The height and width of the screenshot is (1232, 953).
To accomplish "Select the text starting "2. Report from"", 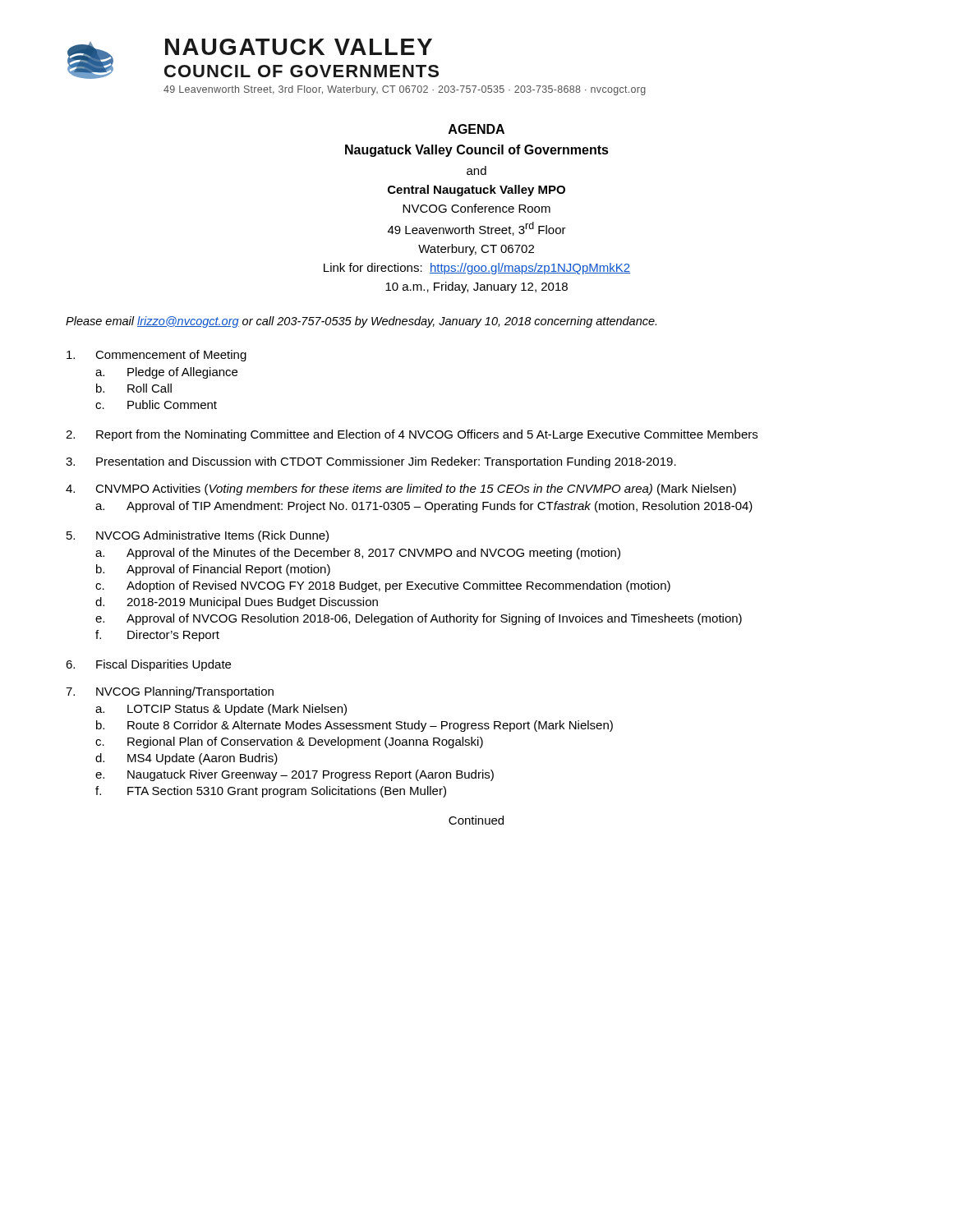I will coord(412,434).
